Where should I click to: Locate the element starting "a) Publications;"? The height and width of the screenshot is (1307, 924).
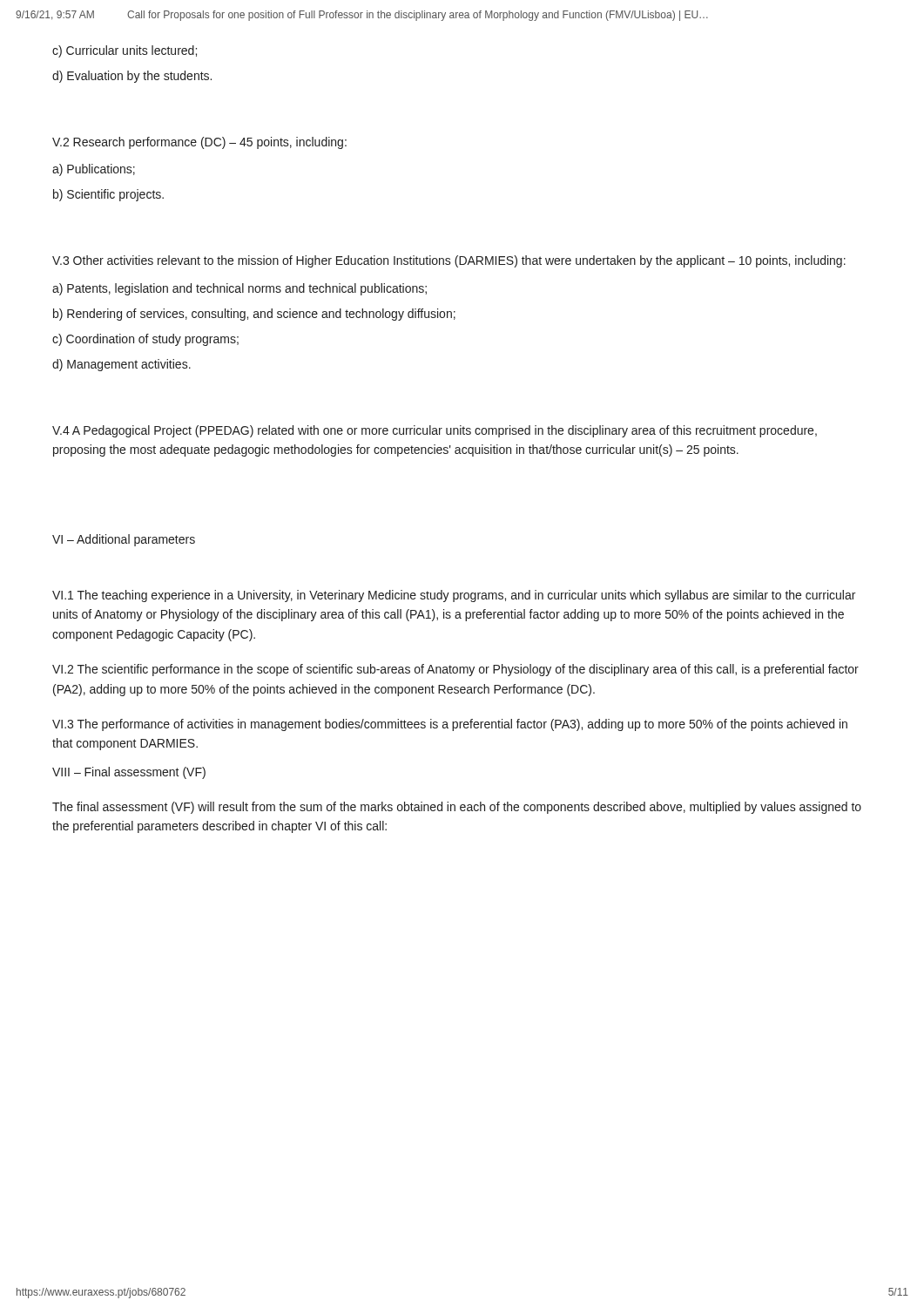pyautogui.click(x=94, y=169)
